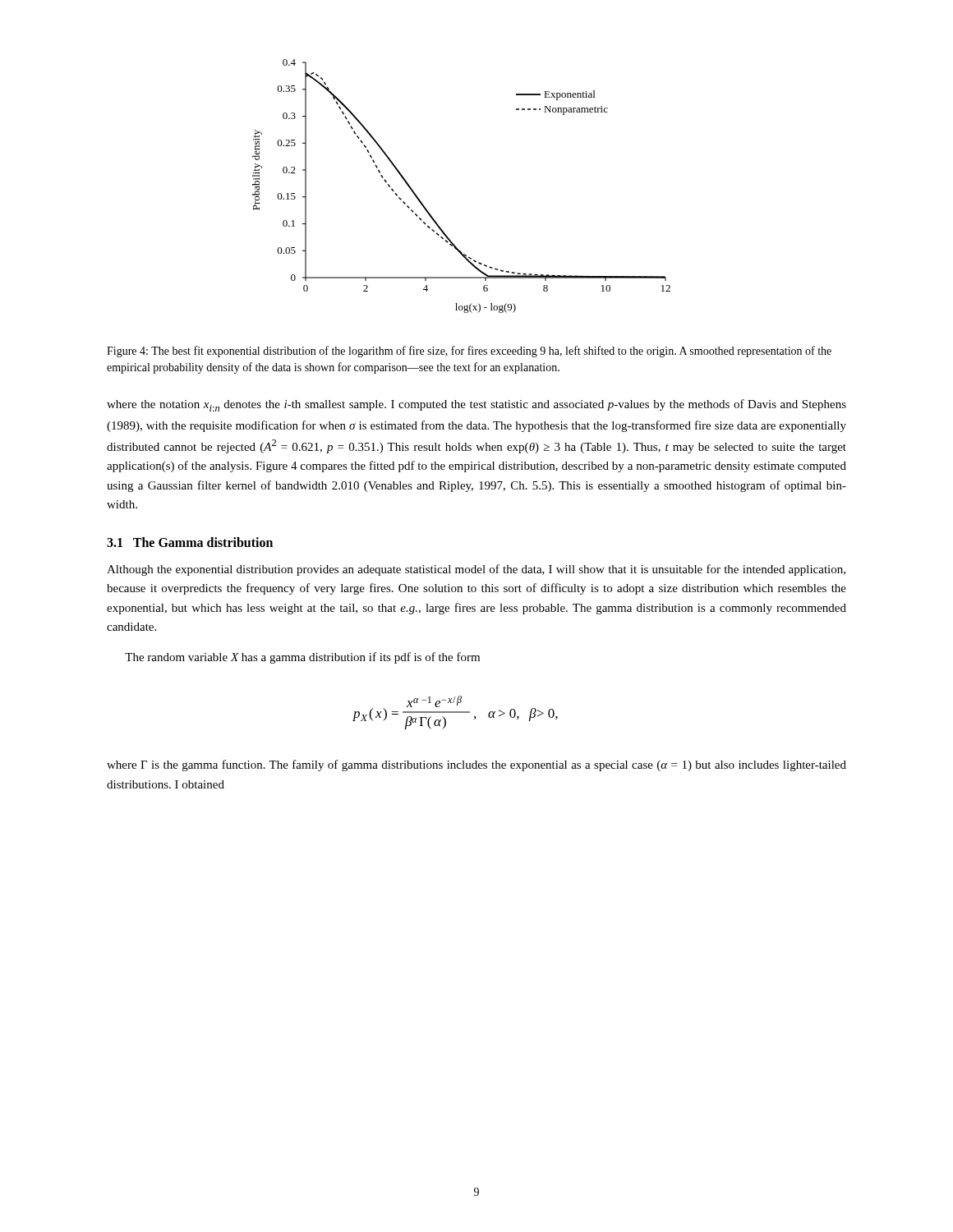The image size is (953, 1232).
Task: Navigate to the block starting "Figure 4: The best fit"
Action: (x=469, y=359)
